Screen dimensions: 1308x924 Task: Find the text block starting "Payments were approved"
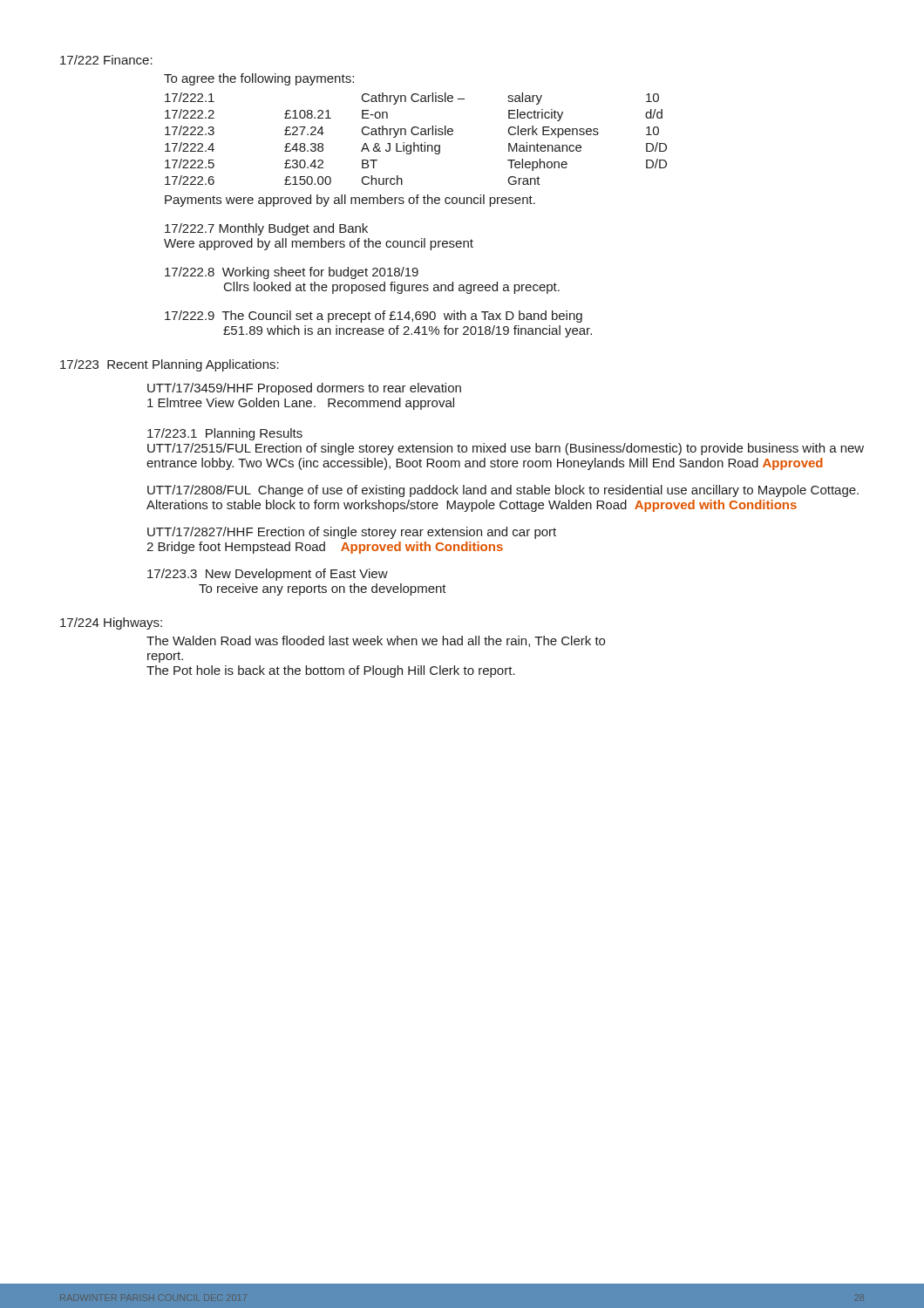pyautogui.click(x=350, y=199)
